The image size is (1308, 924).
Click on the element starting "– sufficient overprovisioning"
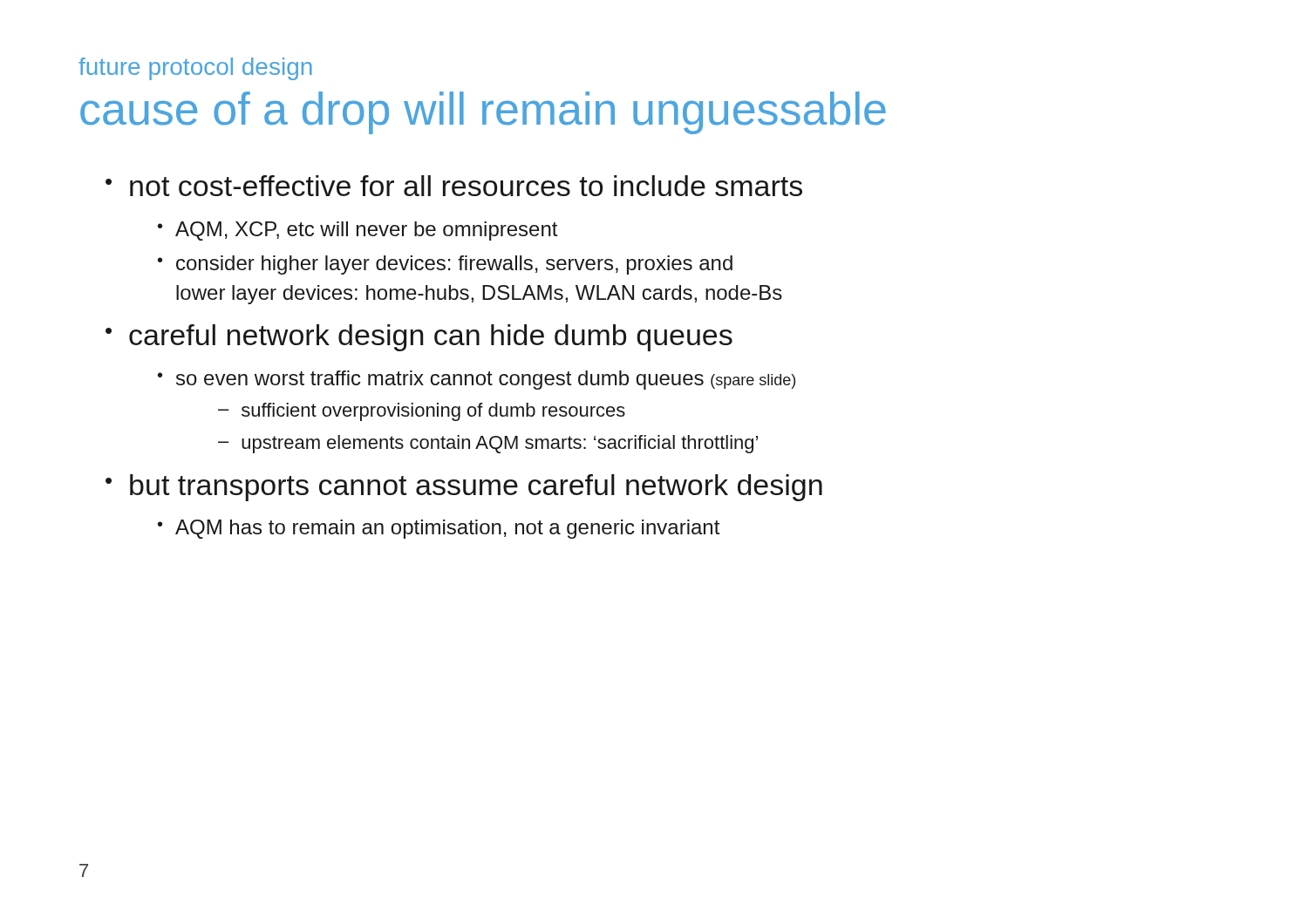point(422,411)
